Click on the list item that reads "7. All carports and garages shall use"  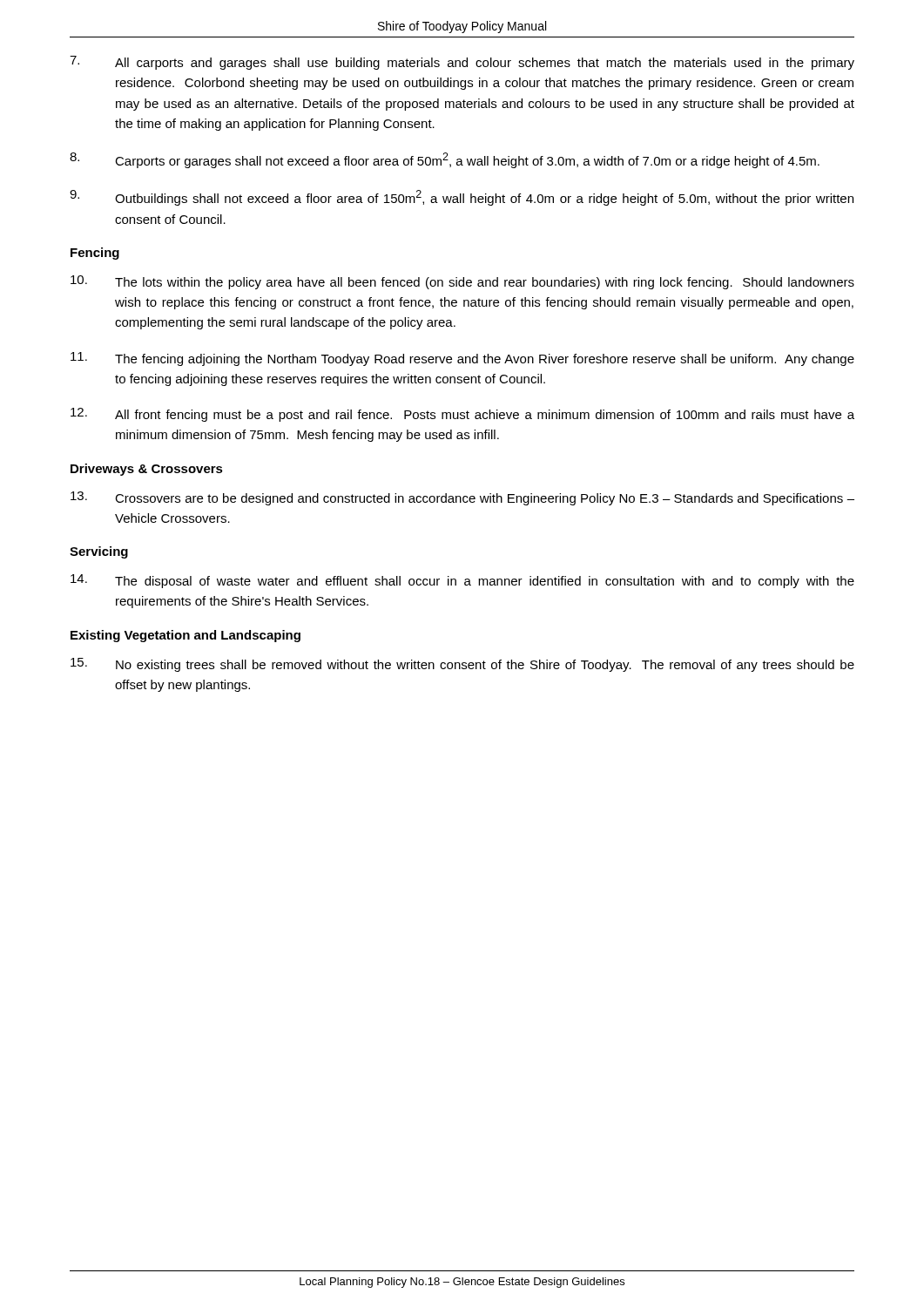tap(462, 93)
